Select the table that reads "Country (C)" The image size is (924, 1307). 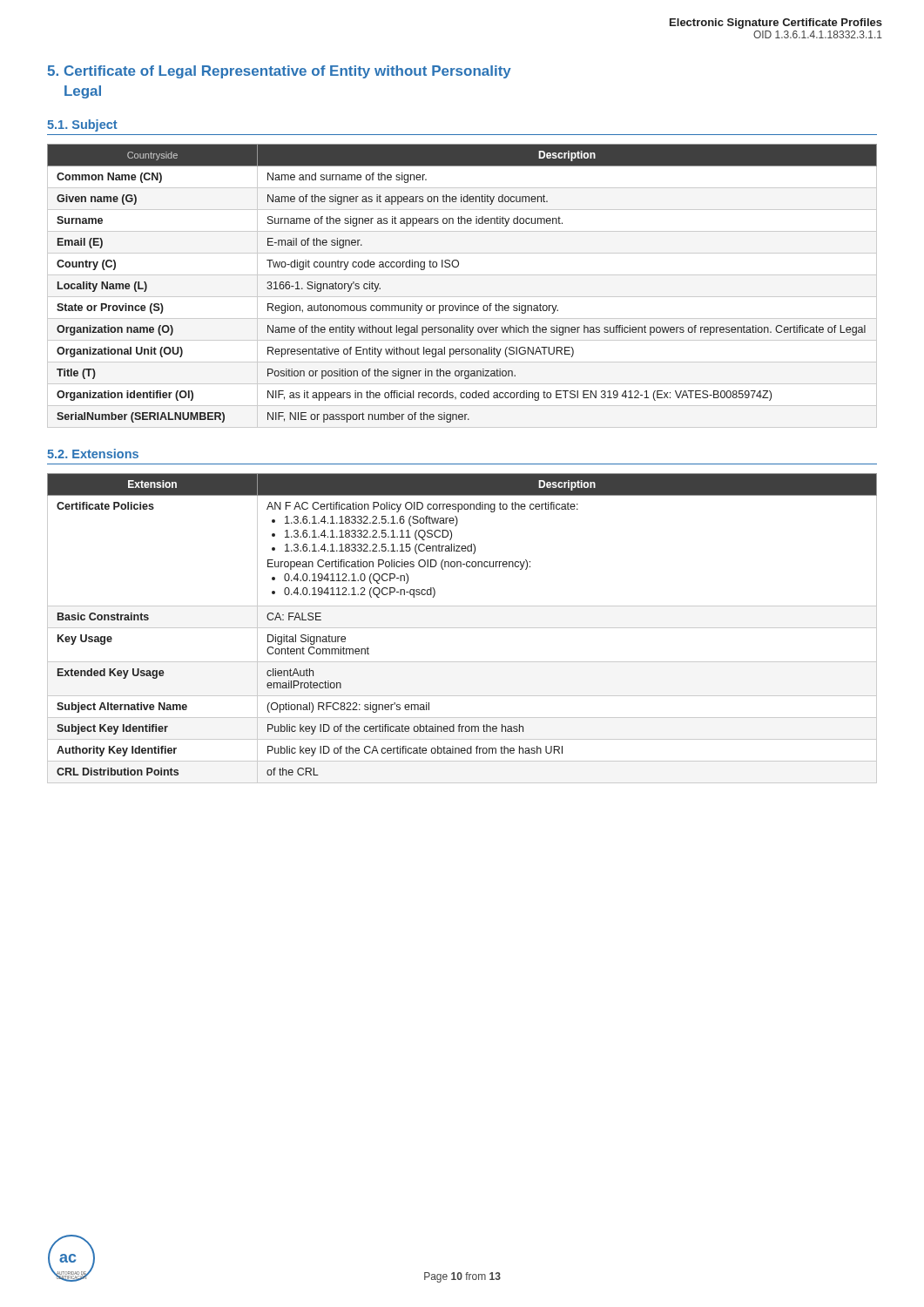point(462,286)
